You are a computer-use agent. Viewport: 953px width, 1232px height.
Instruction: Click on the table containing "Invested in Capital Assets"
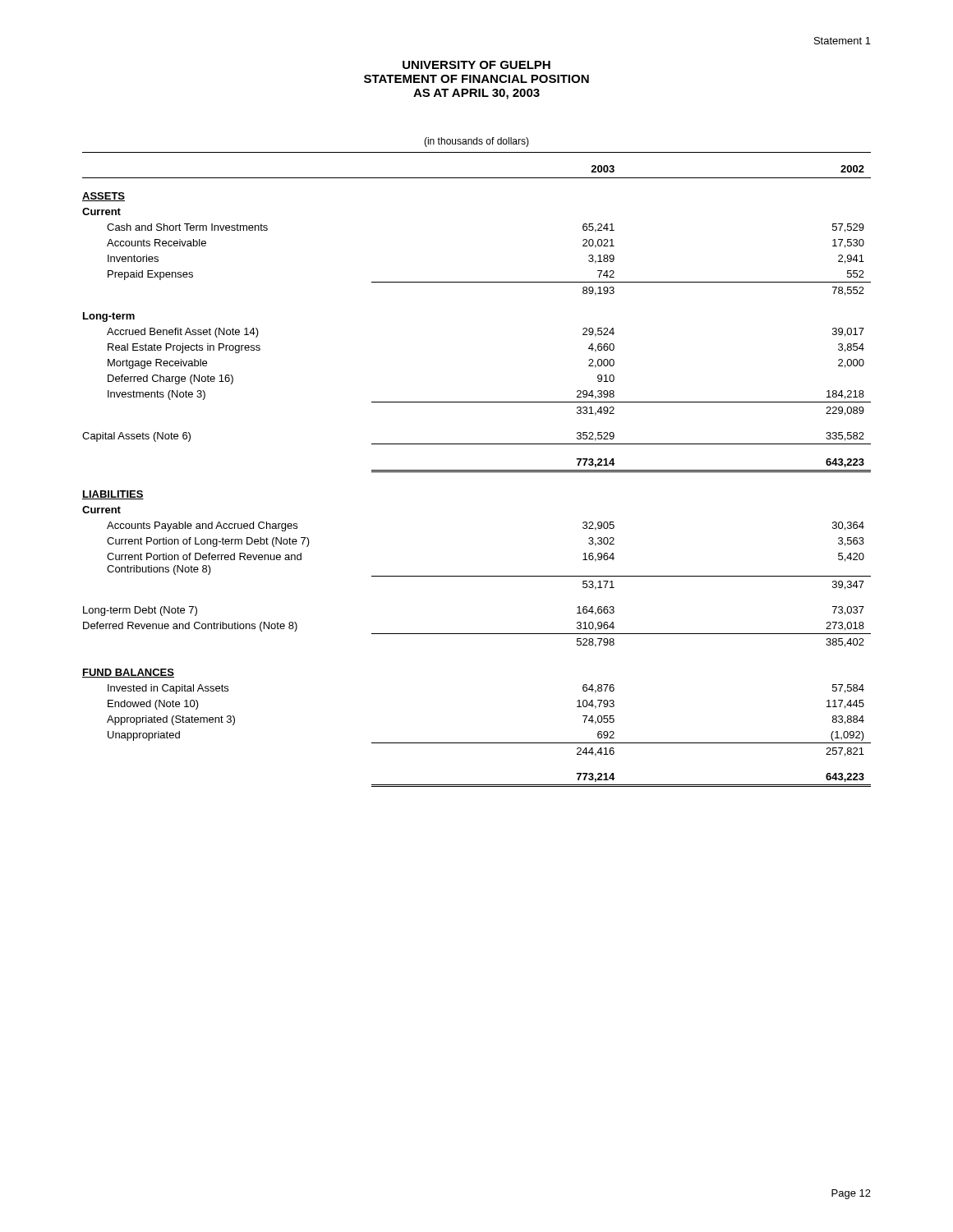coord(476,474)
